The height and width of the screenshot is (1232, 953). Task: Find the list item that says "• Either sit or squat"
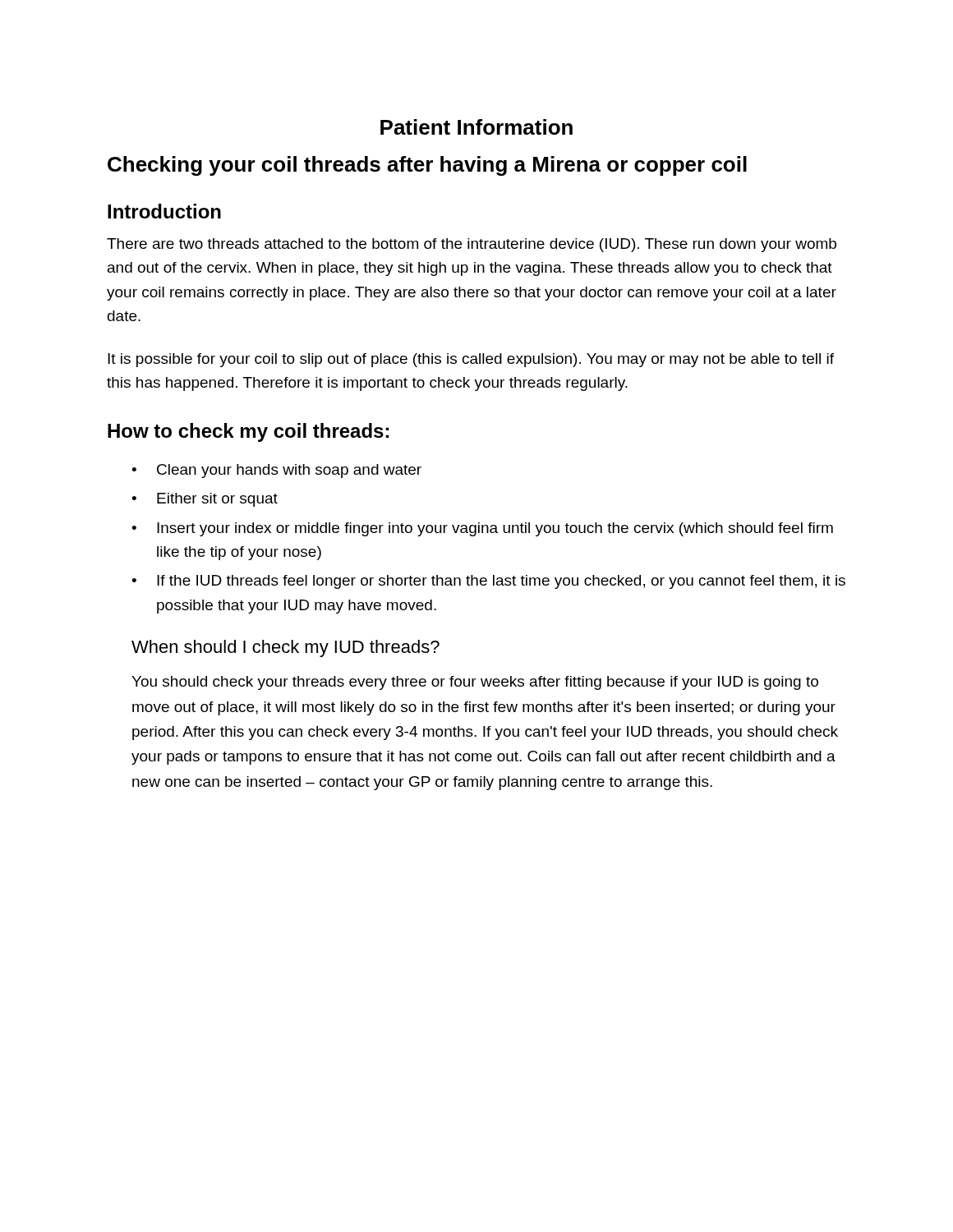tap(205, 500)
